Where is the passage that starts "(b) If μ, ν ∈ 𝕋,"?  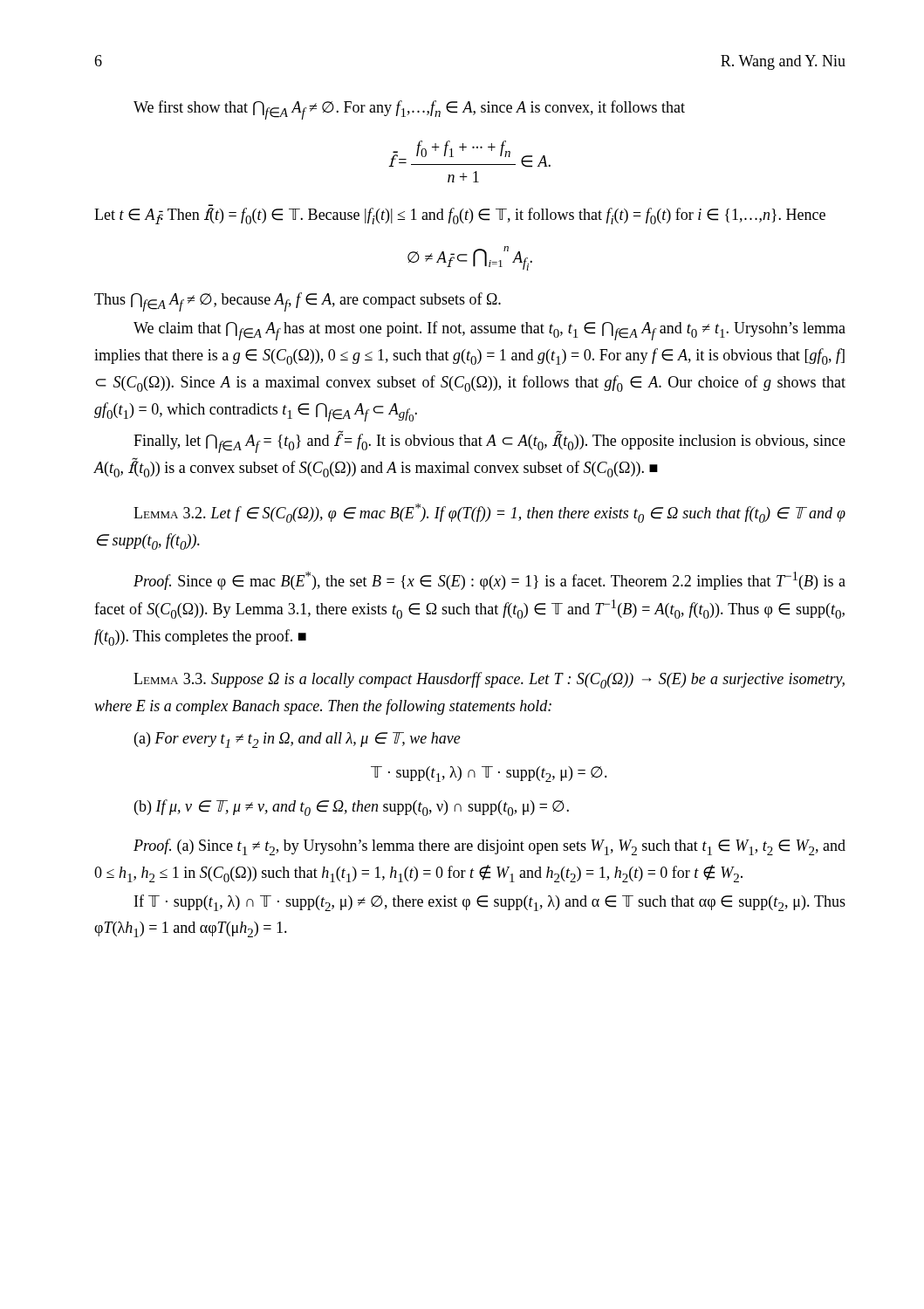pos(489,809)
